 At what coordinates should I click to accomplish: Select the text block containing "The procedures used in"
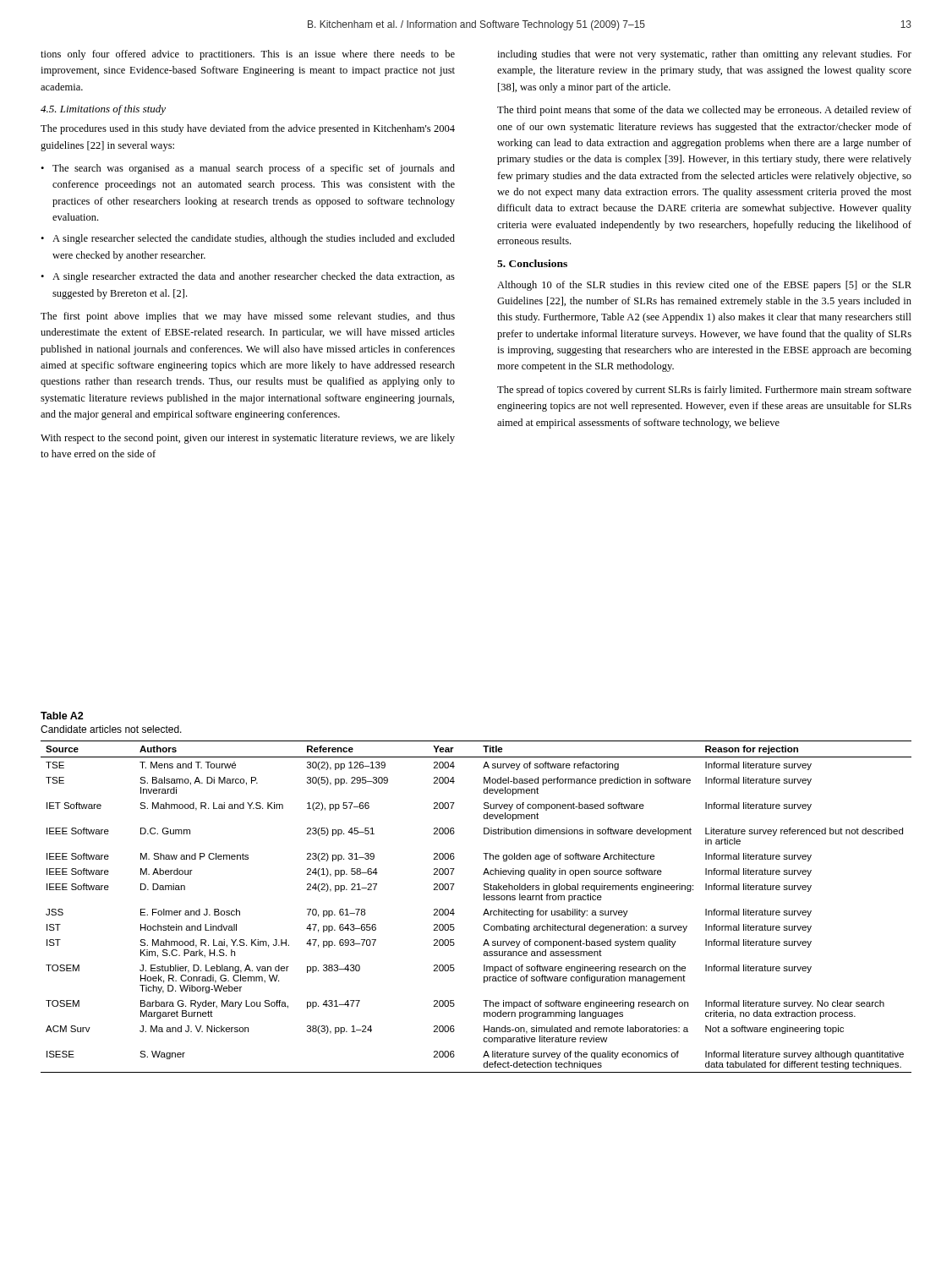tap(248, 137)
